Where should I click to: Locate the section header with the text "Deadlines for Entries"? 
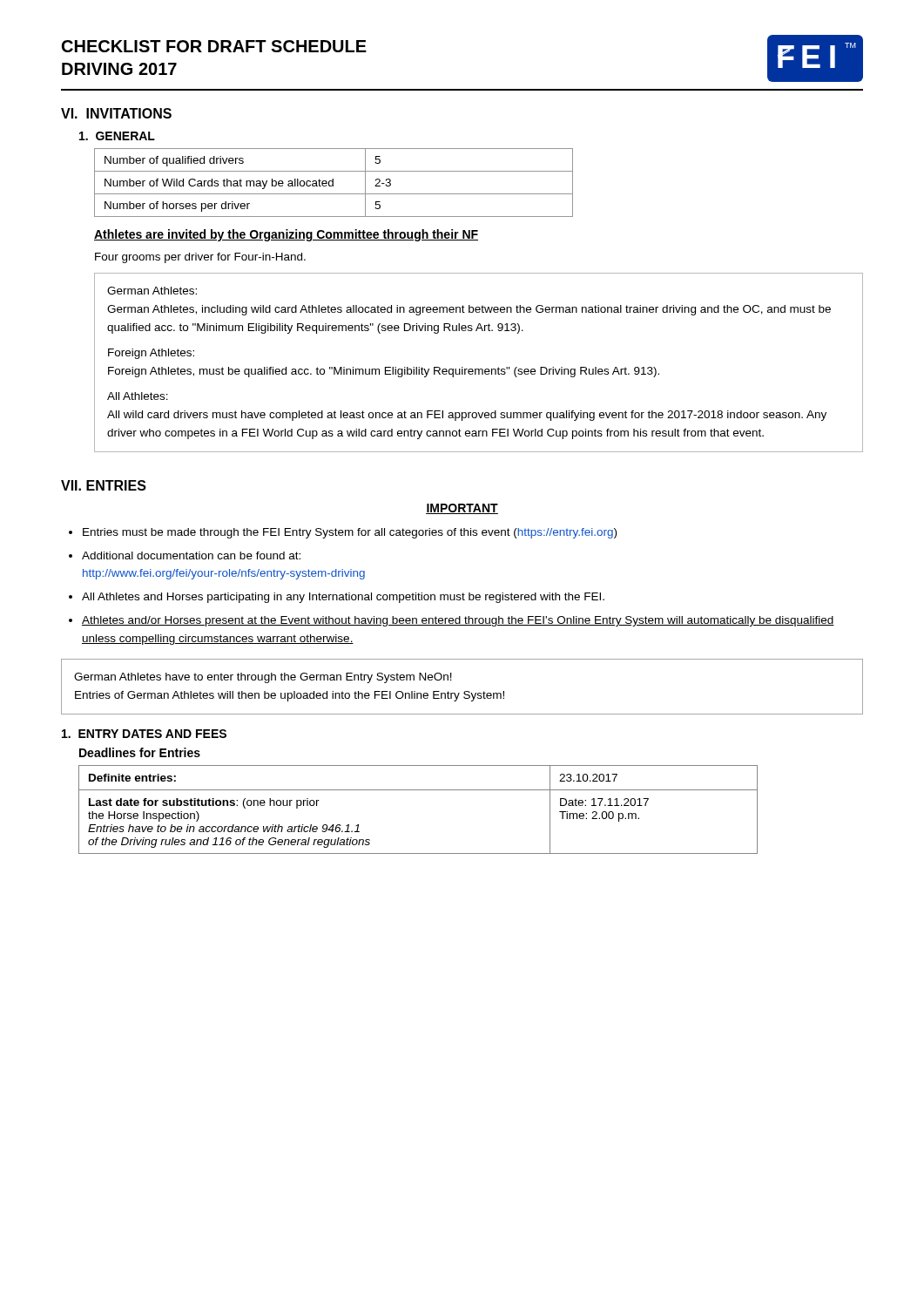pos(139,753)
